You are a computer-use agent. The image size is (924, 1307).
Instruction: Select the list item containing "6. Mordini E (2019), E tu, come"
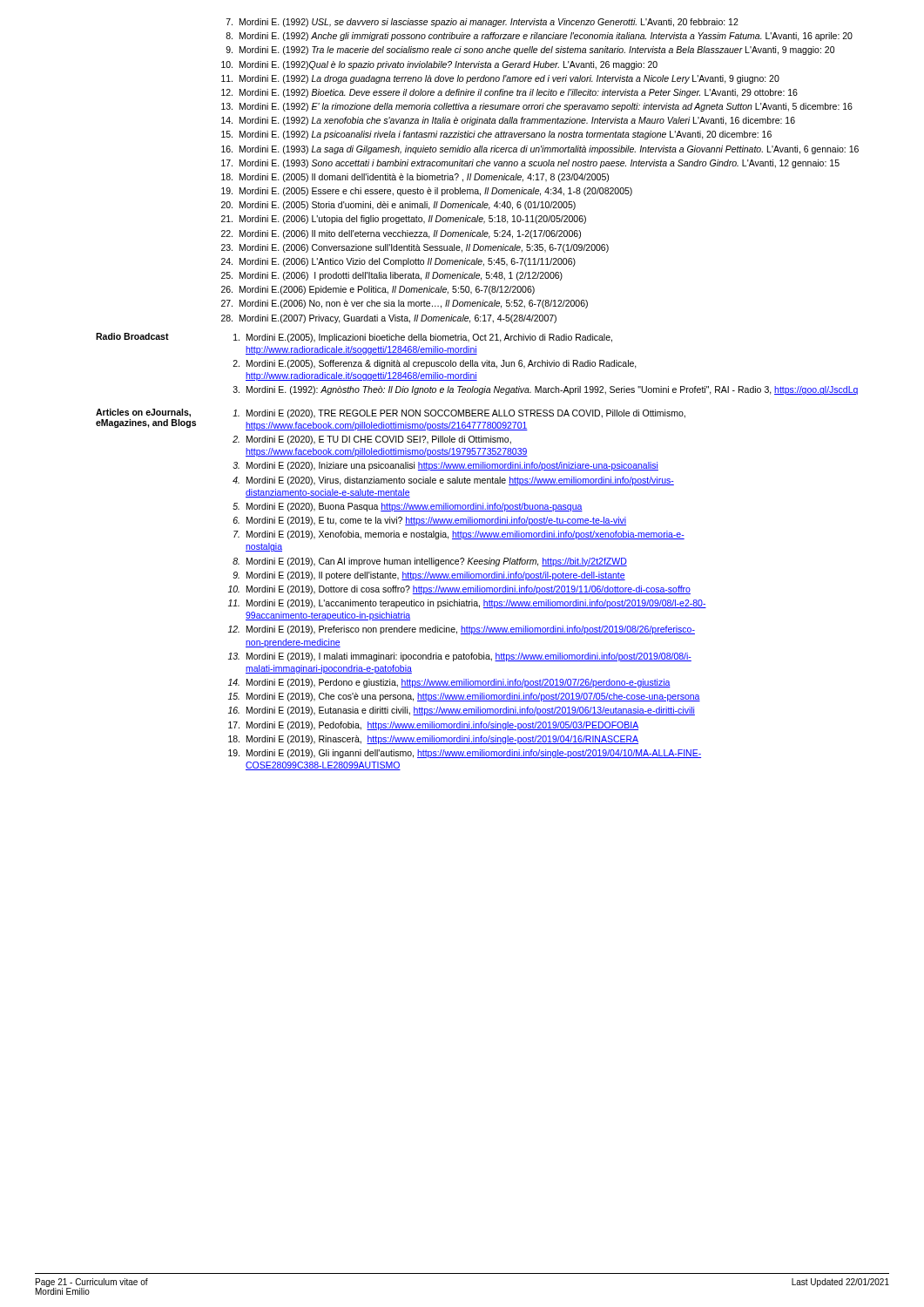[553, 520]
